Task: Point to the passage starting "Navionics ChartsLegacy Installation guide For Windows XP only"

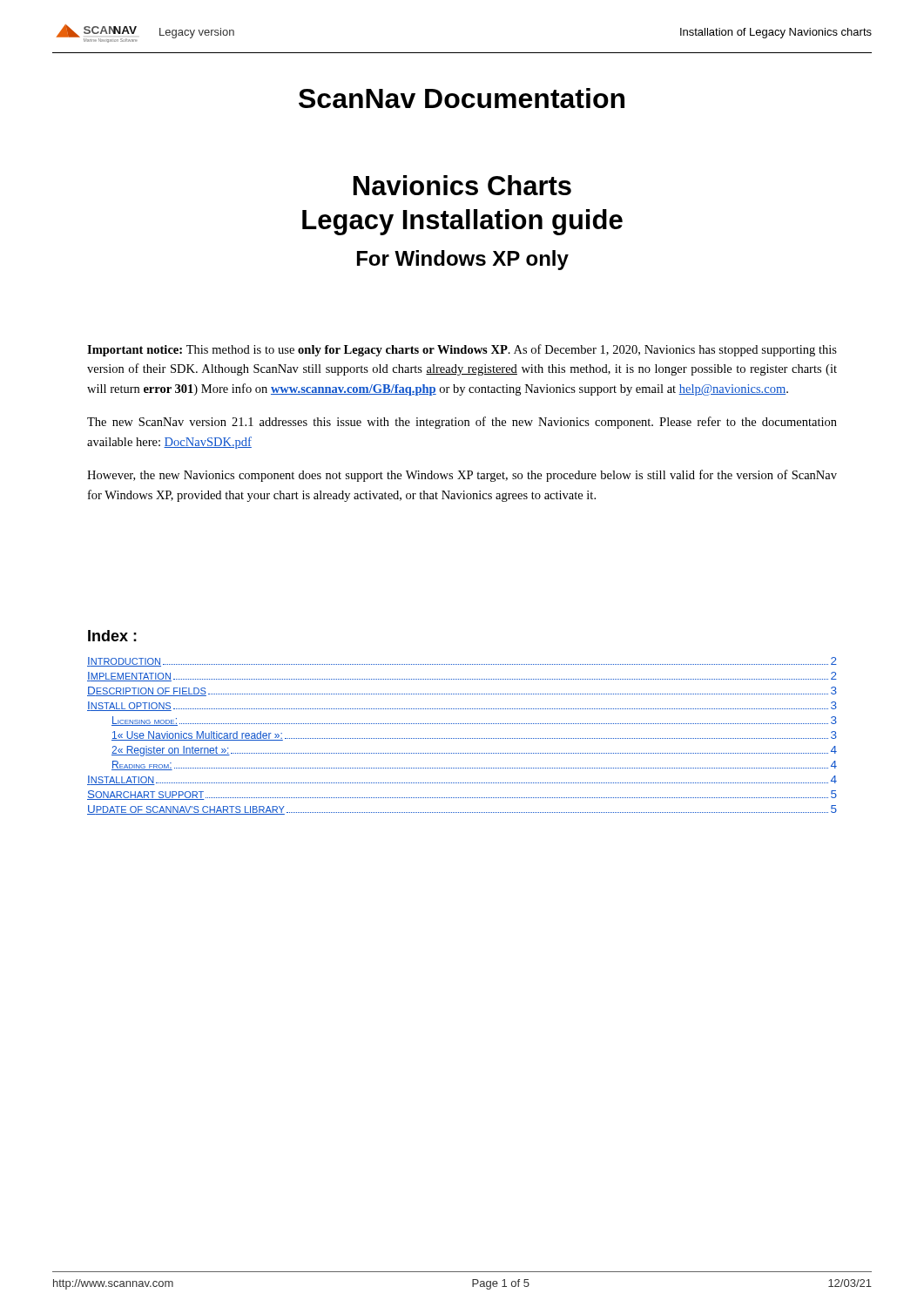Action: pos(462,220)
